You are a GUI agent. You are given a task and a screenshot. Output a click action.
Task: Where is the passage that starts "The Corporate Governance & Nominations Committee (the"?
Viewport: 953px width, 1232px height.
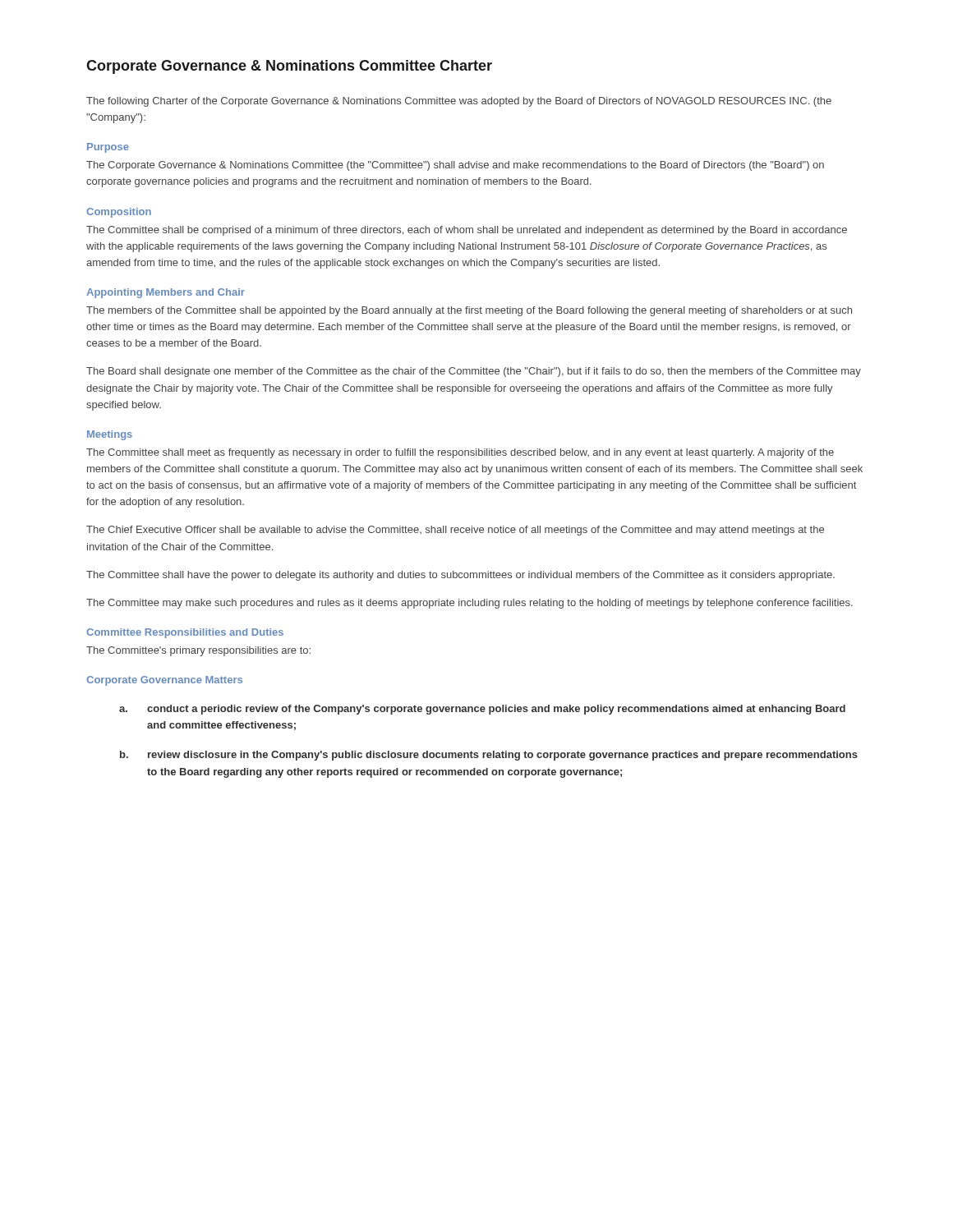(455, 173)
